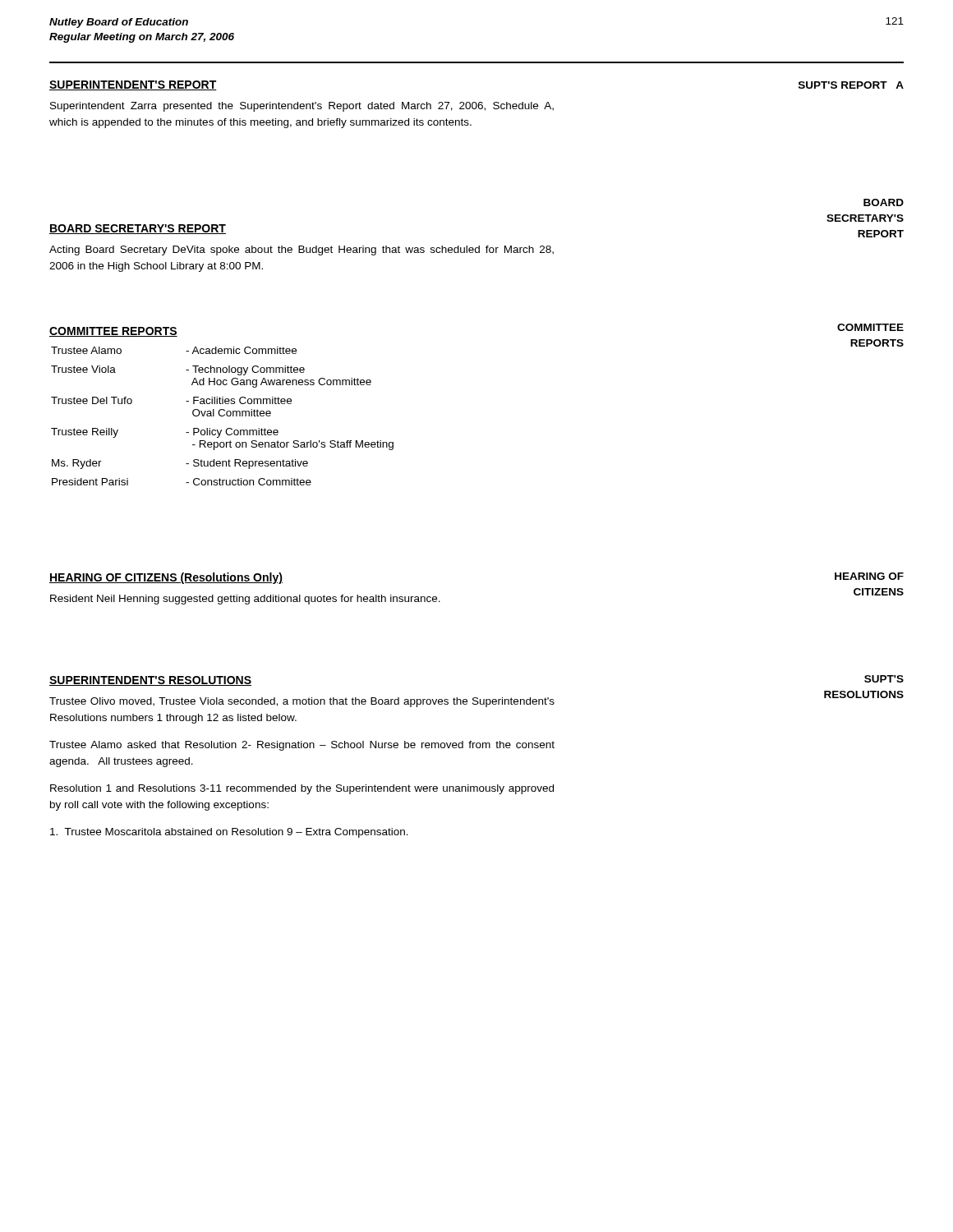Point to the section header beginning "HEARING OF CITIZENS"
This screenshot has height=1232, width=953.
tap(166, 577)
